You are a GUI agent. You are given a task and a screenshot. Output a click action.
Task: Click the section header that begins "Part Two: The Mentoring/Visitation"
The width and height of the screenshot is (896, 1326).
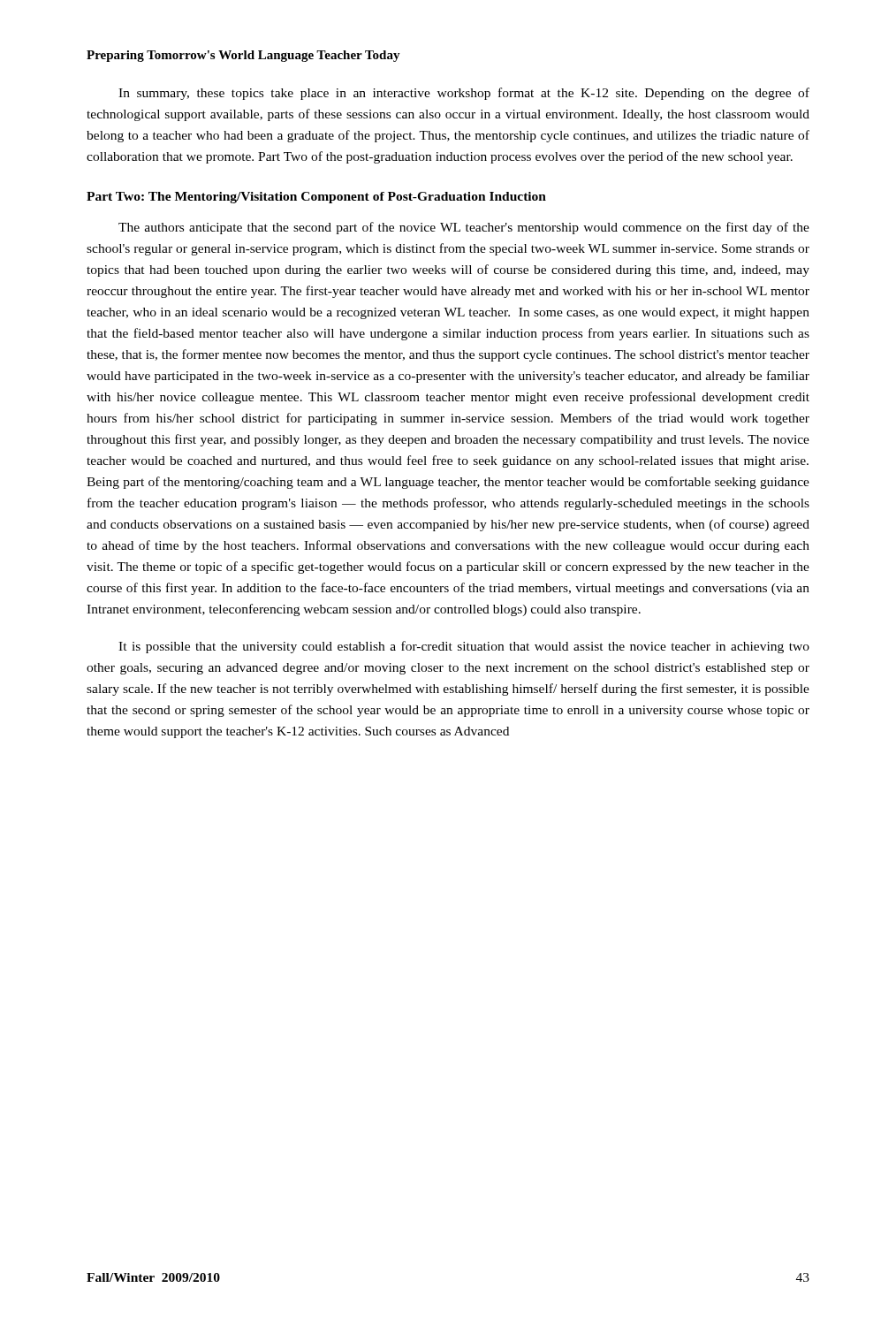tap(316, 196)
